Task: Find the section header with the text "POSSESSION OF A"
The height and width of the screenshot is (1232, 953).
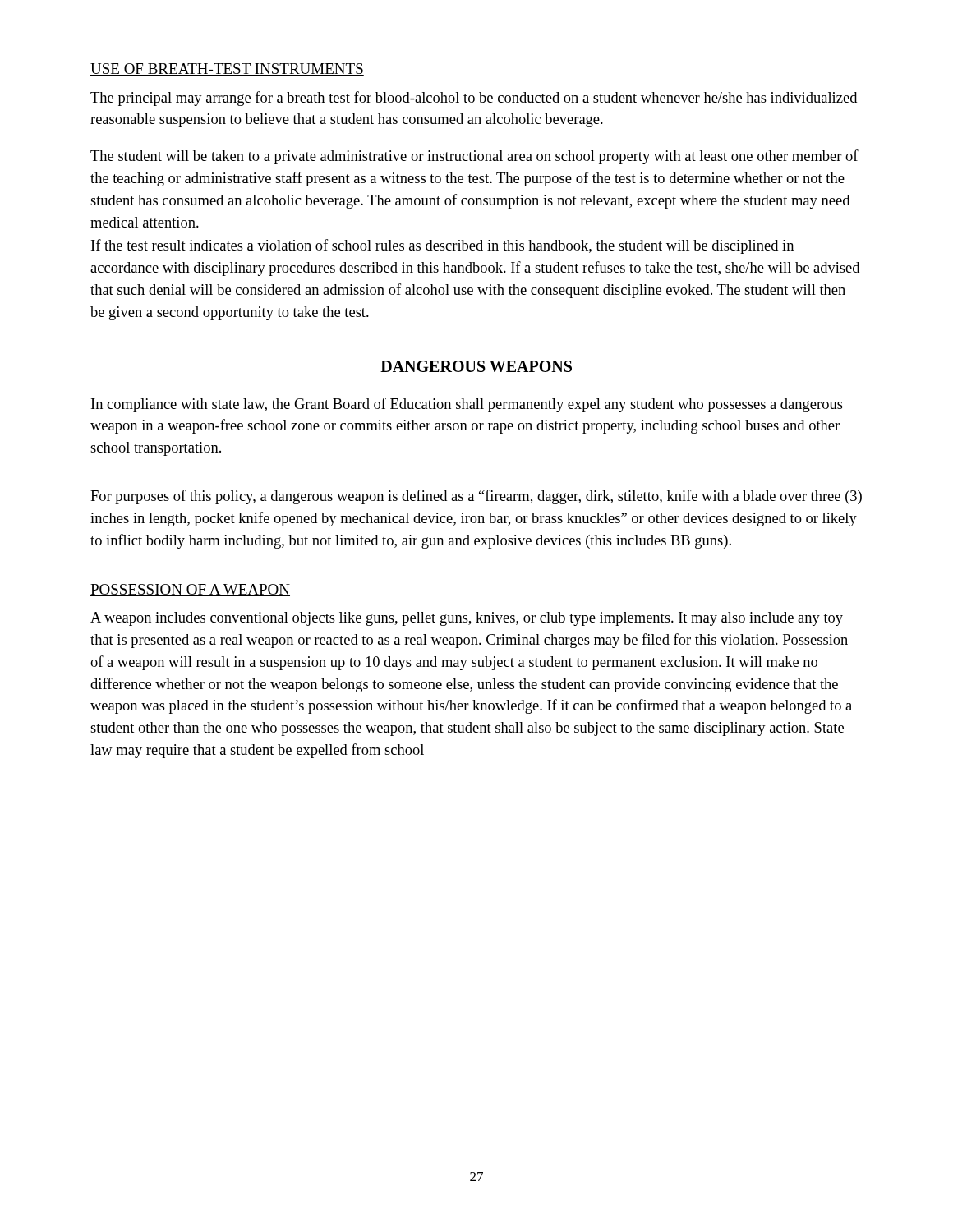Action: 190,589
